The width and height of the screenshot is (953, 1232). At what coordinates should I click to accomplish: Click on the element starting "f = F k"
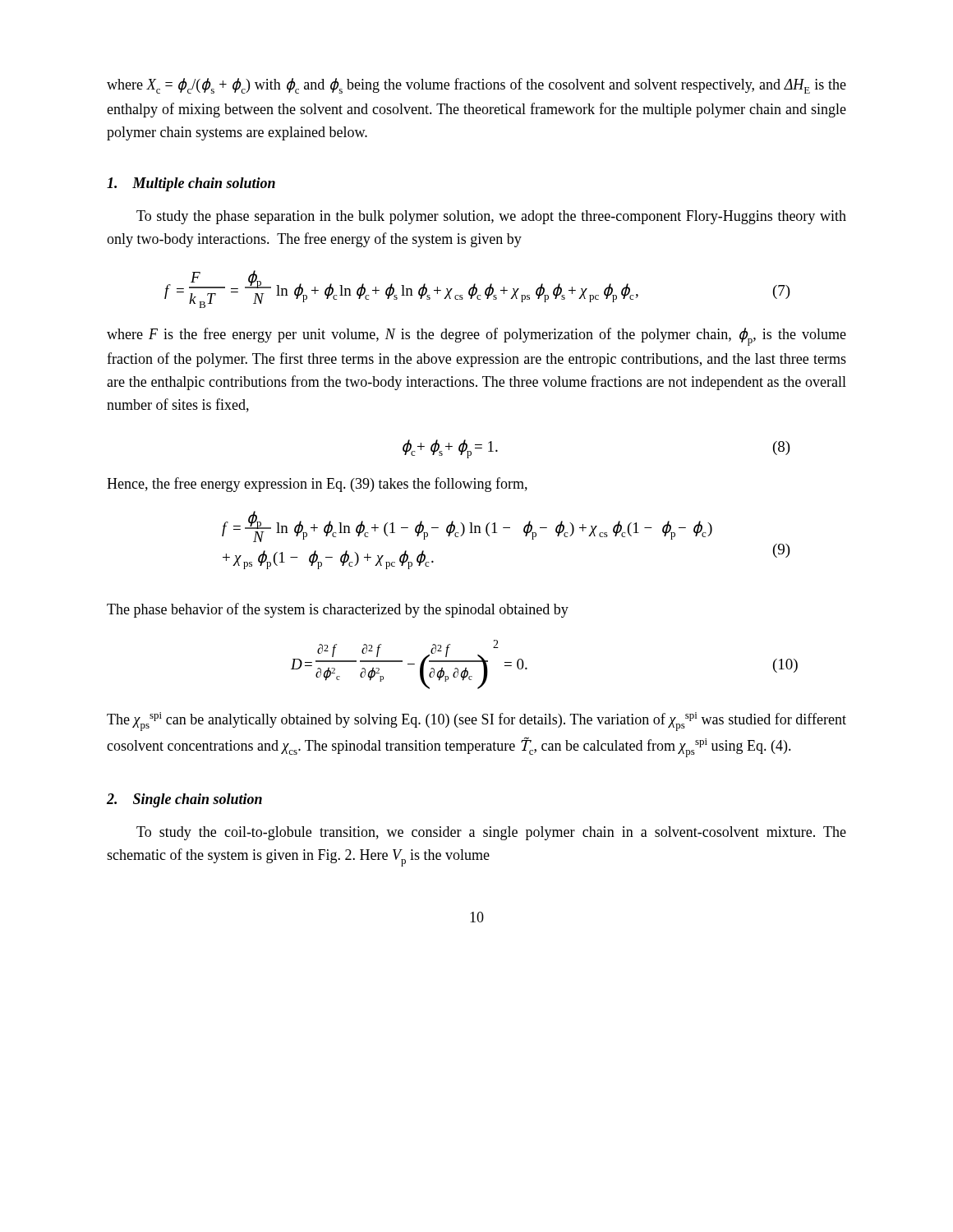(x=476, y=289)
